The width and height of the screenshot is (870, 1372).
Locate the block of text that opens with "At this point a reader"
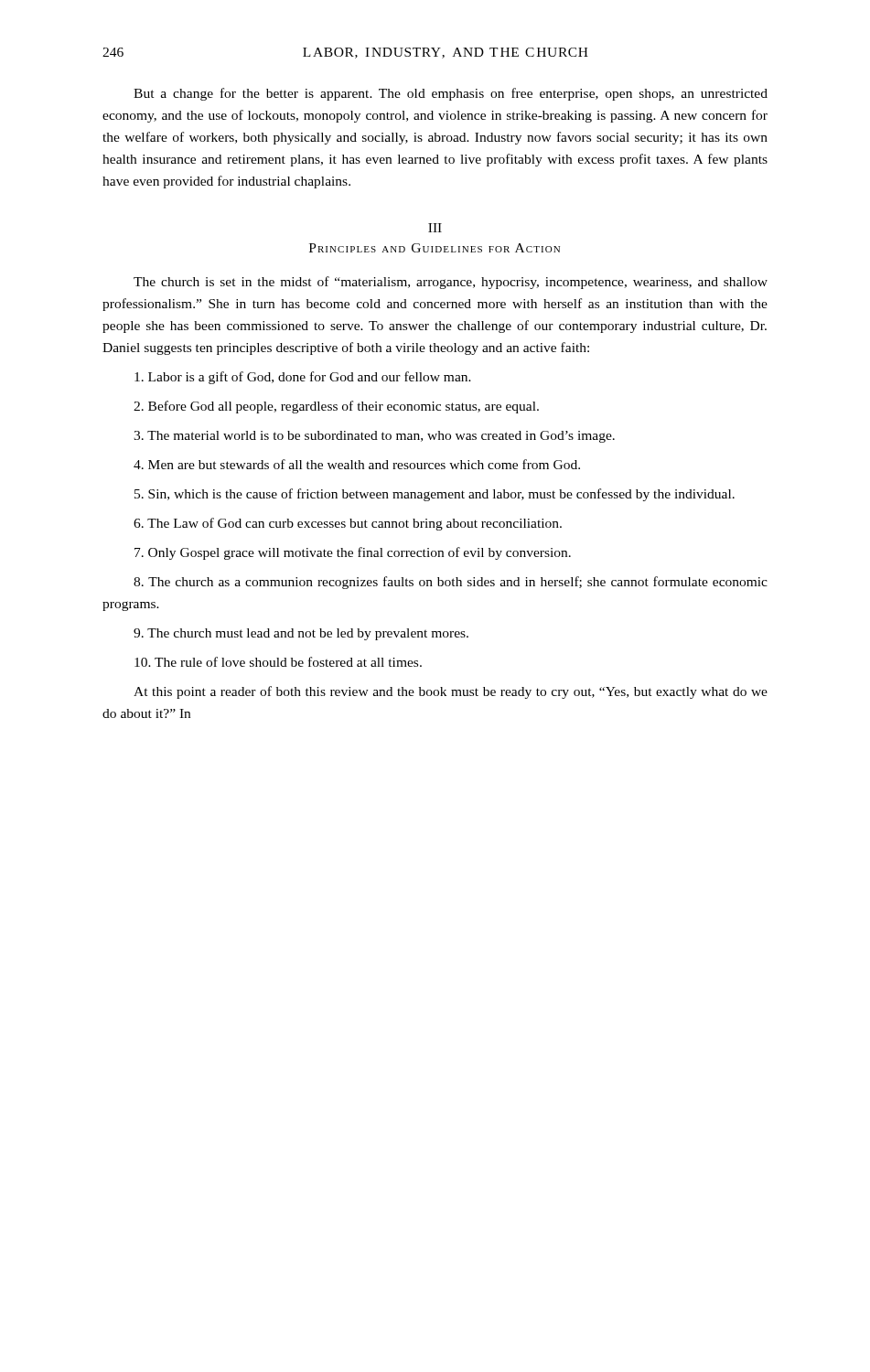pos(435,702)
